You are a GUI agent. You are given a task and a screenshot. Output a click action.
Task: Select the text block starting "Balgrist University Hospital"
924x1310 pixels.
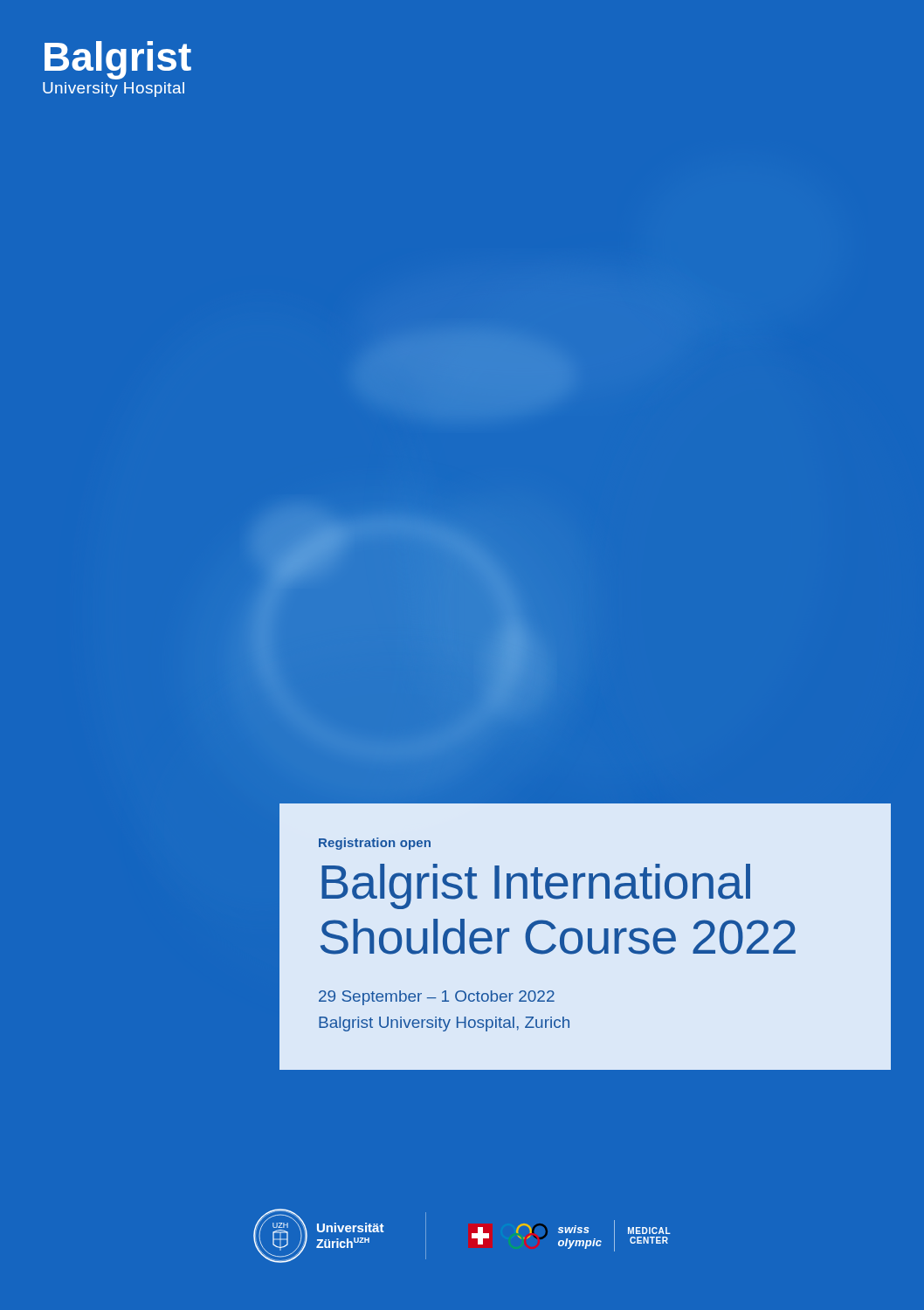tap(117, 67)
